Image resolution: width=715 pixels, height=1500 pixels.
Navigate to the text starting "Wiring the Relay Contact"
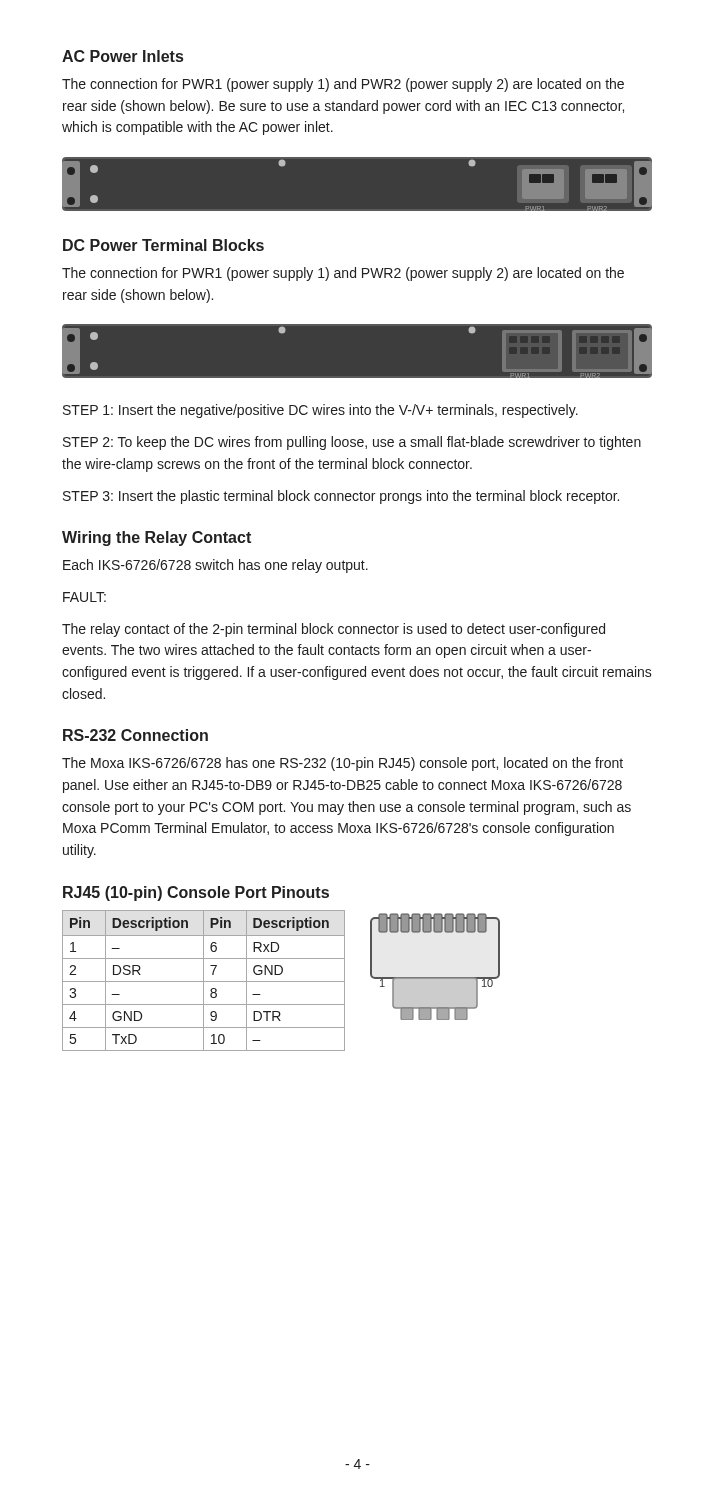click(157, 538)
